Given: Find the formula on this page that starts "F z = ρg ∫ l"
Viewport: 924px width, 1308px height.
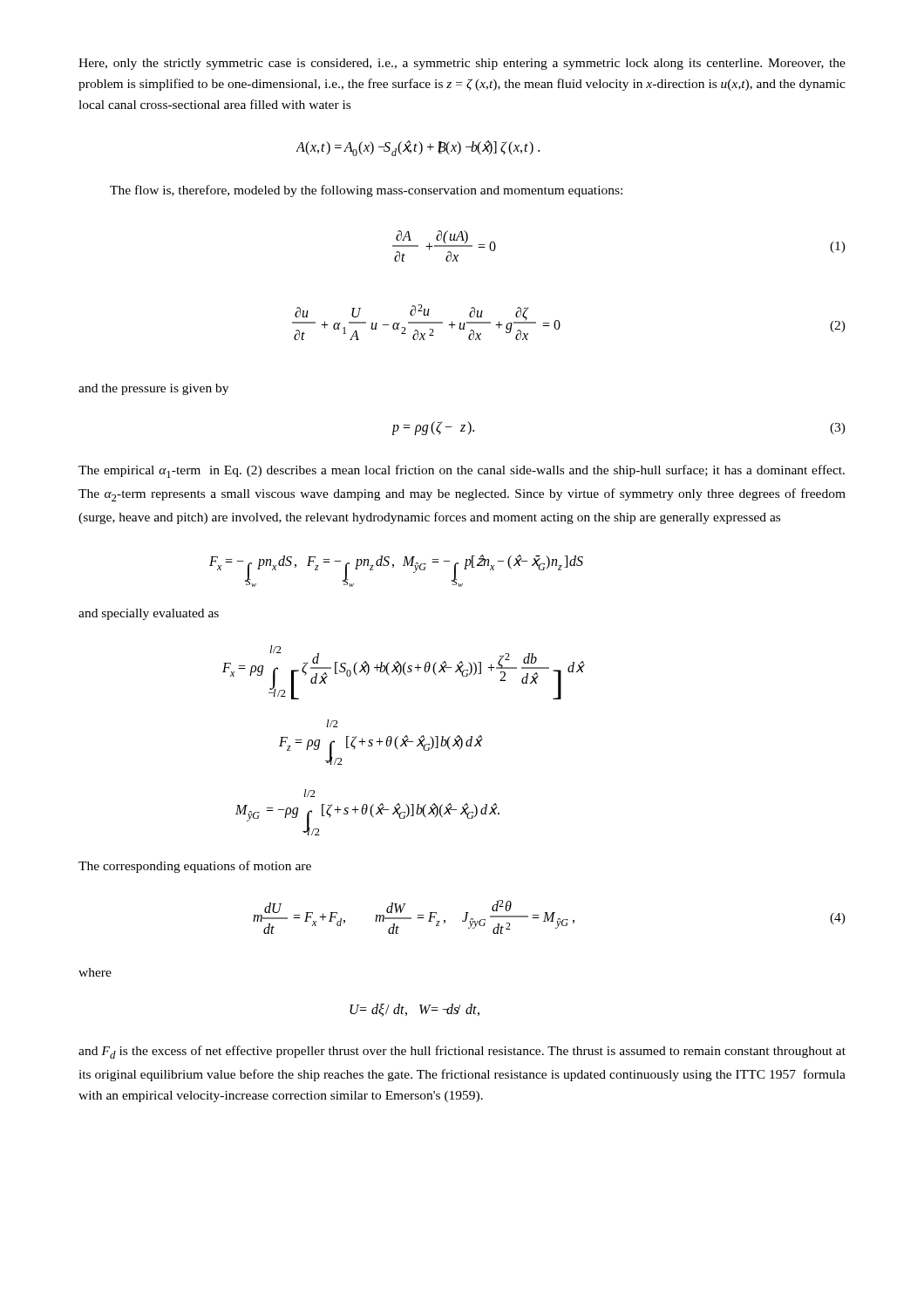Looking at the screenshot, I should pyautogui.click(x=462, y=742).
